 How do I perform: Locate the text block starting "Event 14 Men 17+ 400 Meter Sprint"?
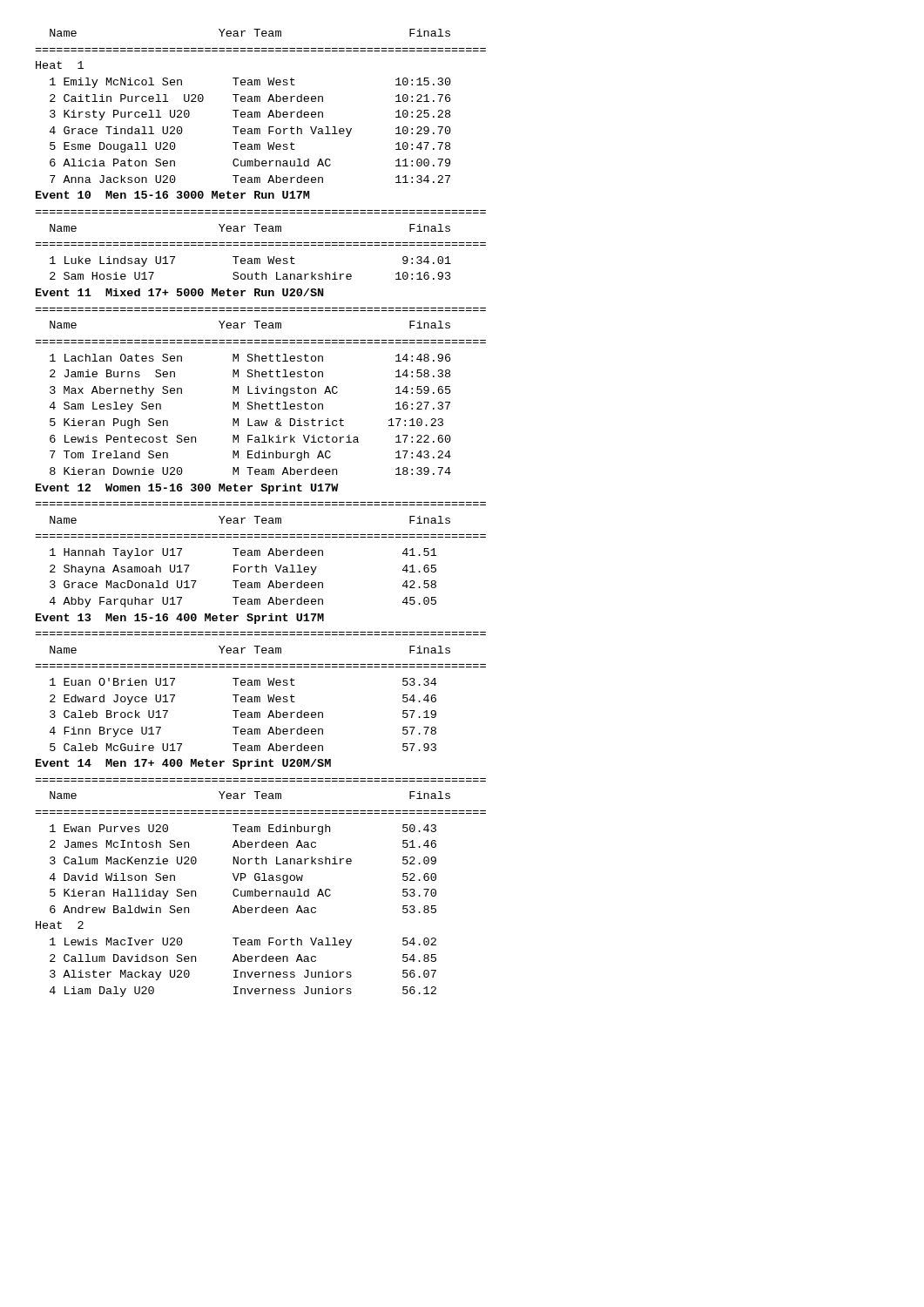click(x=183, y=764)
